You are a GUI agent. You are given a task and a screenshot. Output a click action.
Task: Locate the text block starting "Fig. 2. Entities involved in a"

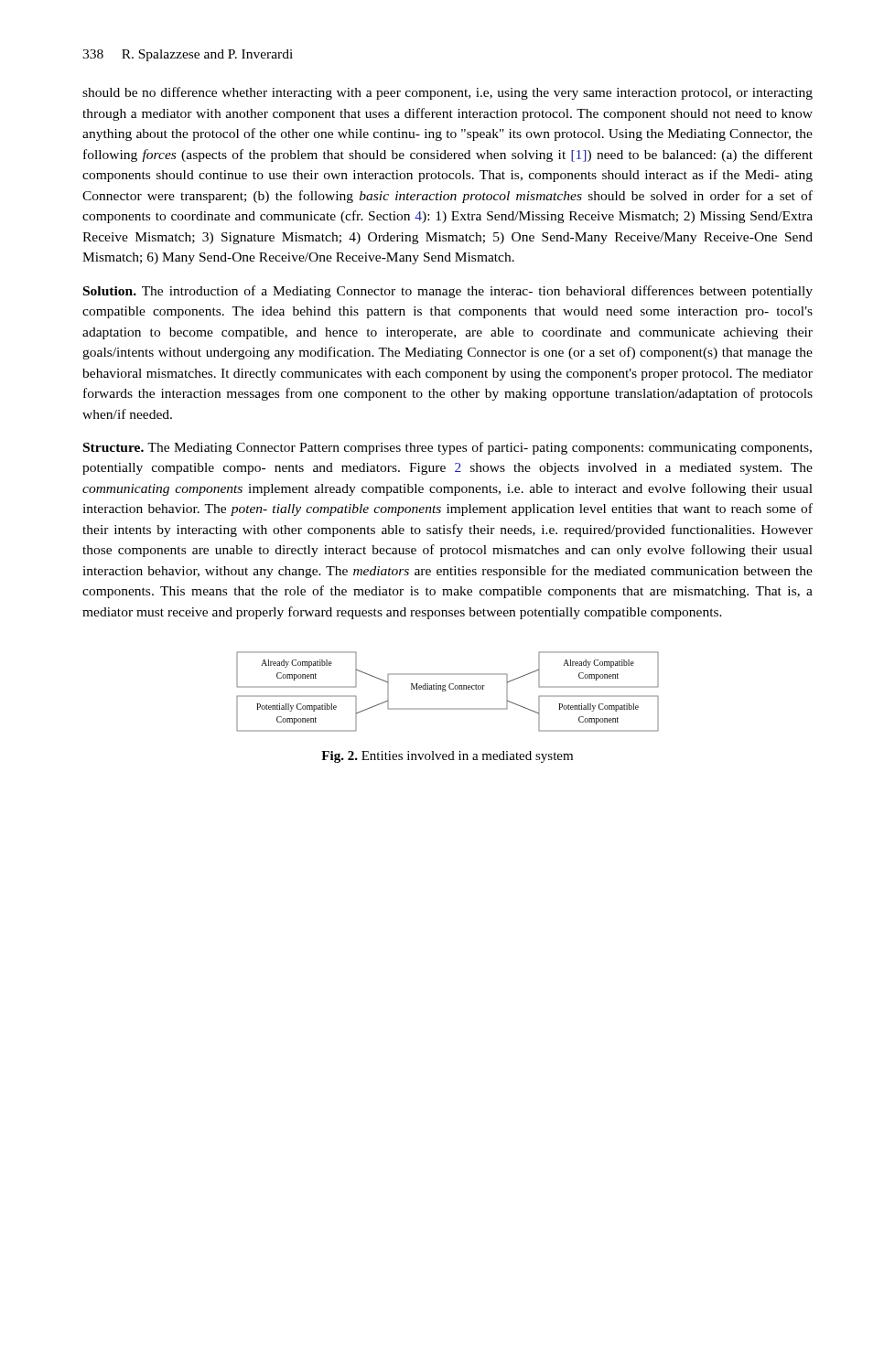tap(448, 756)
